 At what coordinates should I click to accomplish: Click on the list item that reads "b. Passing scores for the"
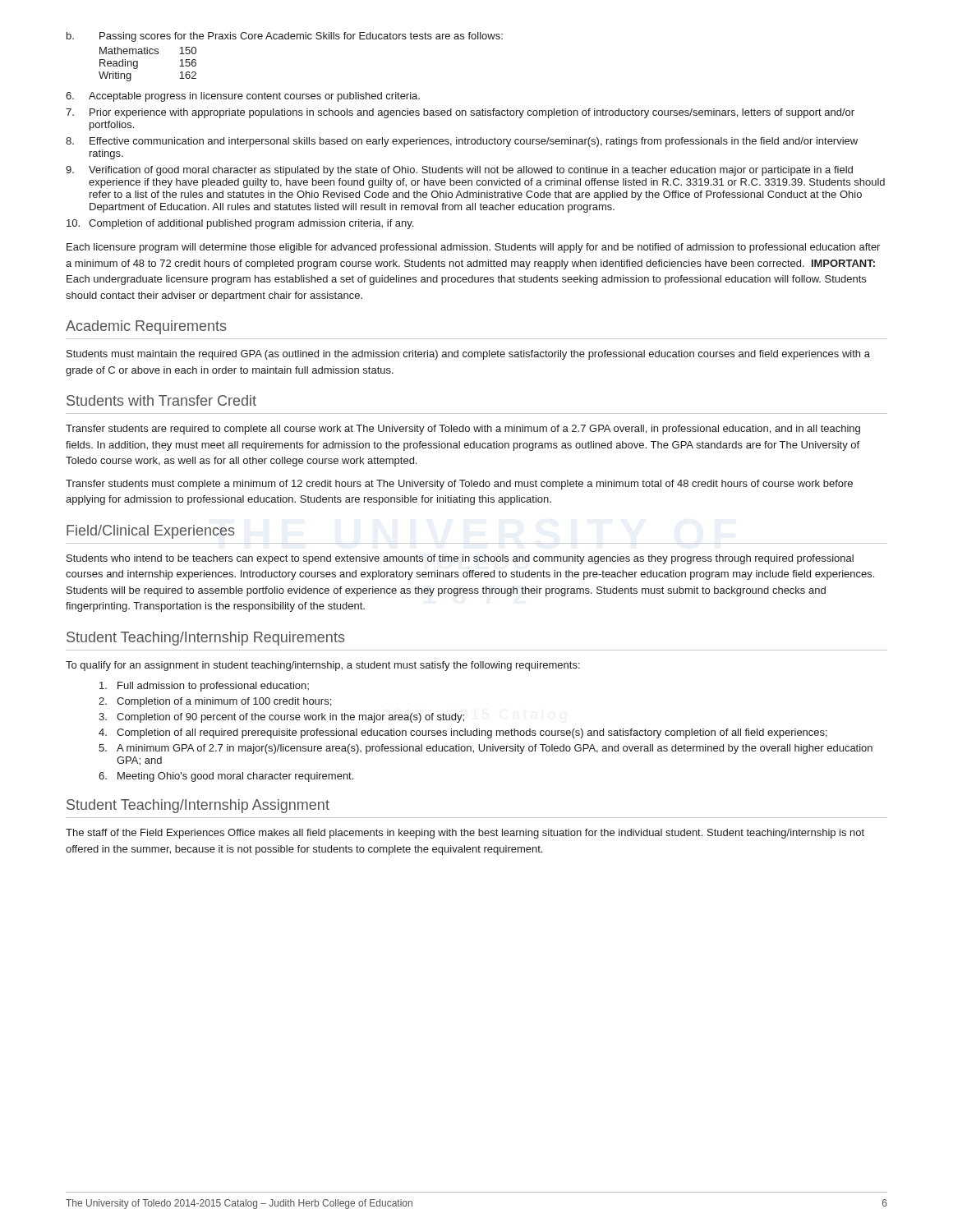(x=285, y=37)
